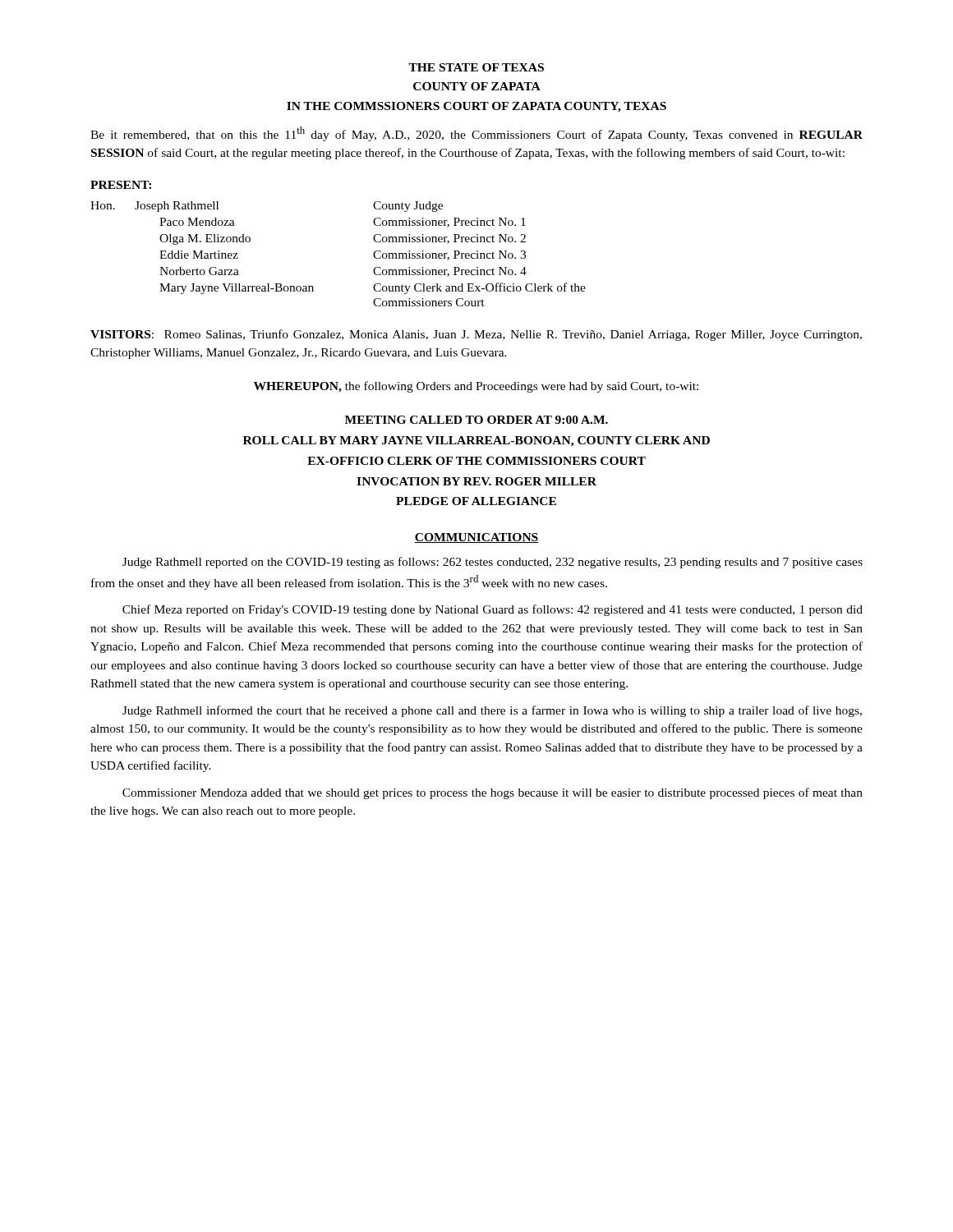Point to the region starting "Judge Rathmell informed the court that"

point(476,737)
